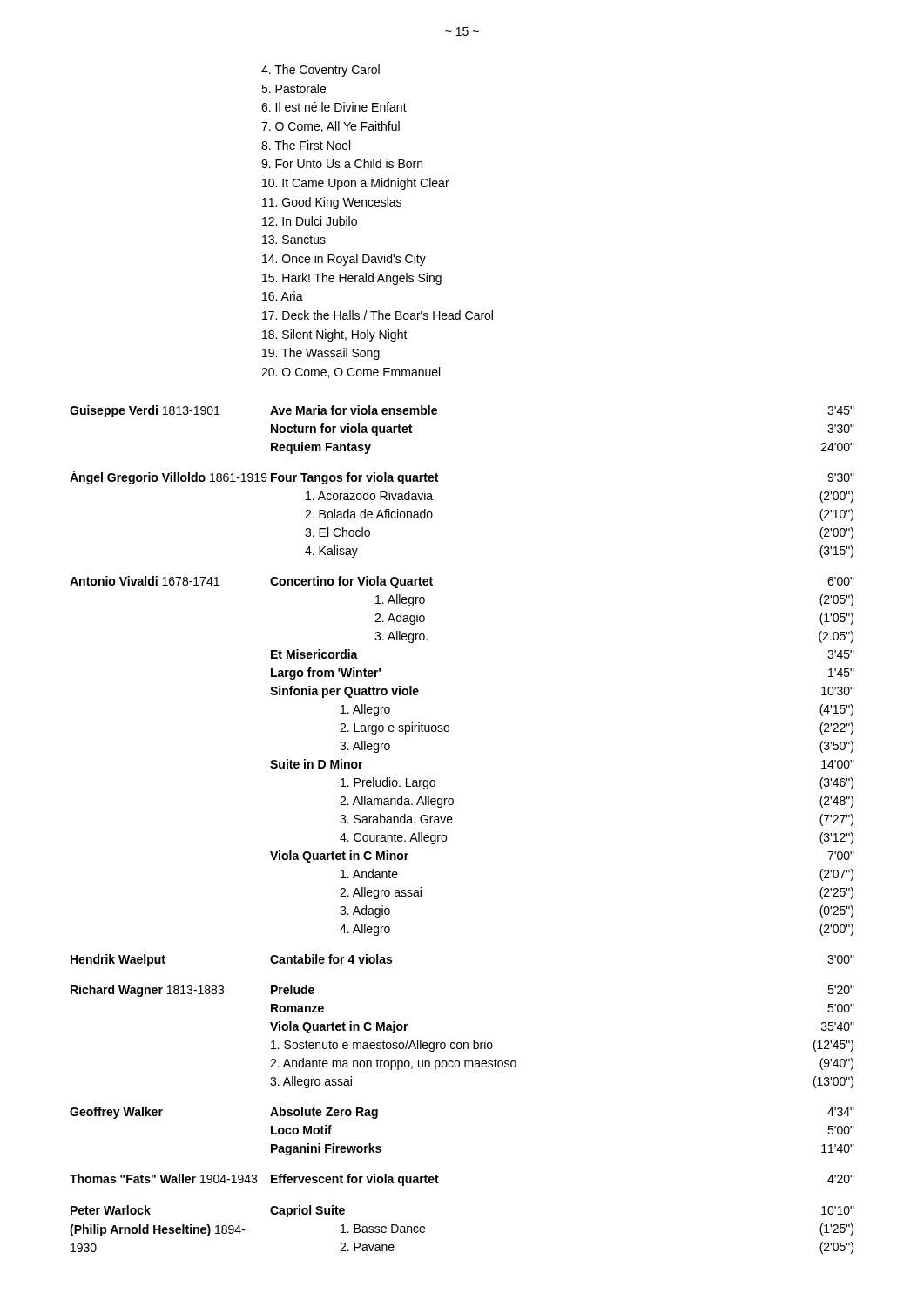Image resolution: width=924 pixels, height=1307 pixels.
Task: Click on the table containing "Ángel Gregorio Villoldo 1861-1919 Four"
Action: [x=462, y=514]
